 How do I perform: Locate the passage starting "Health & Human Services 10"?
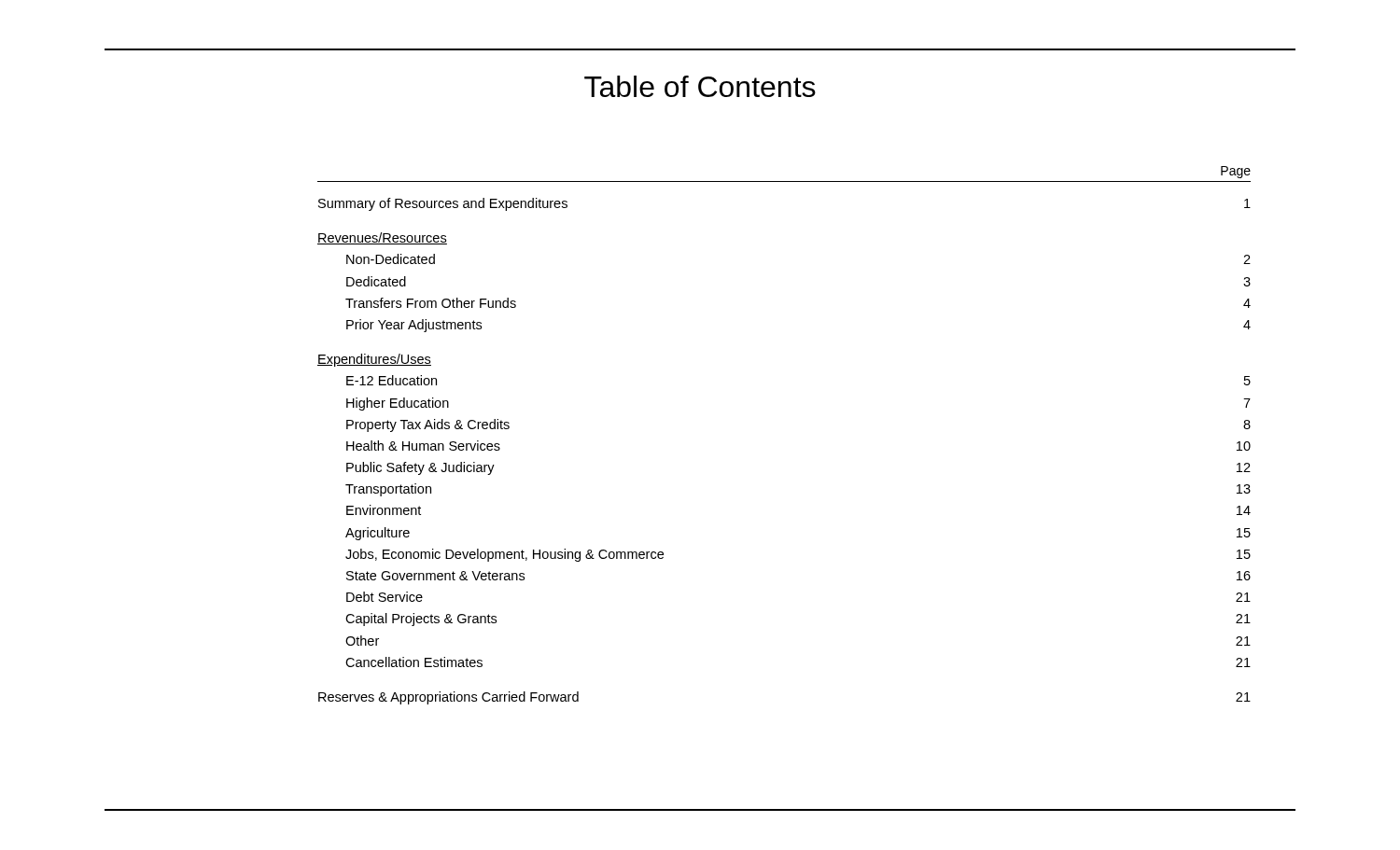click(424, 446)
